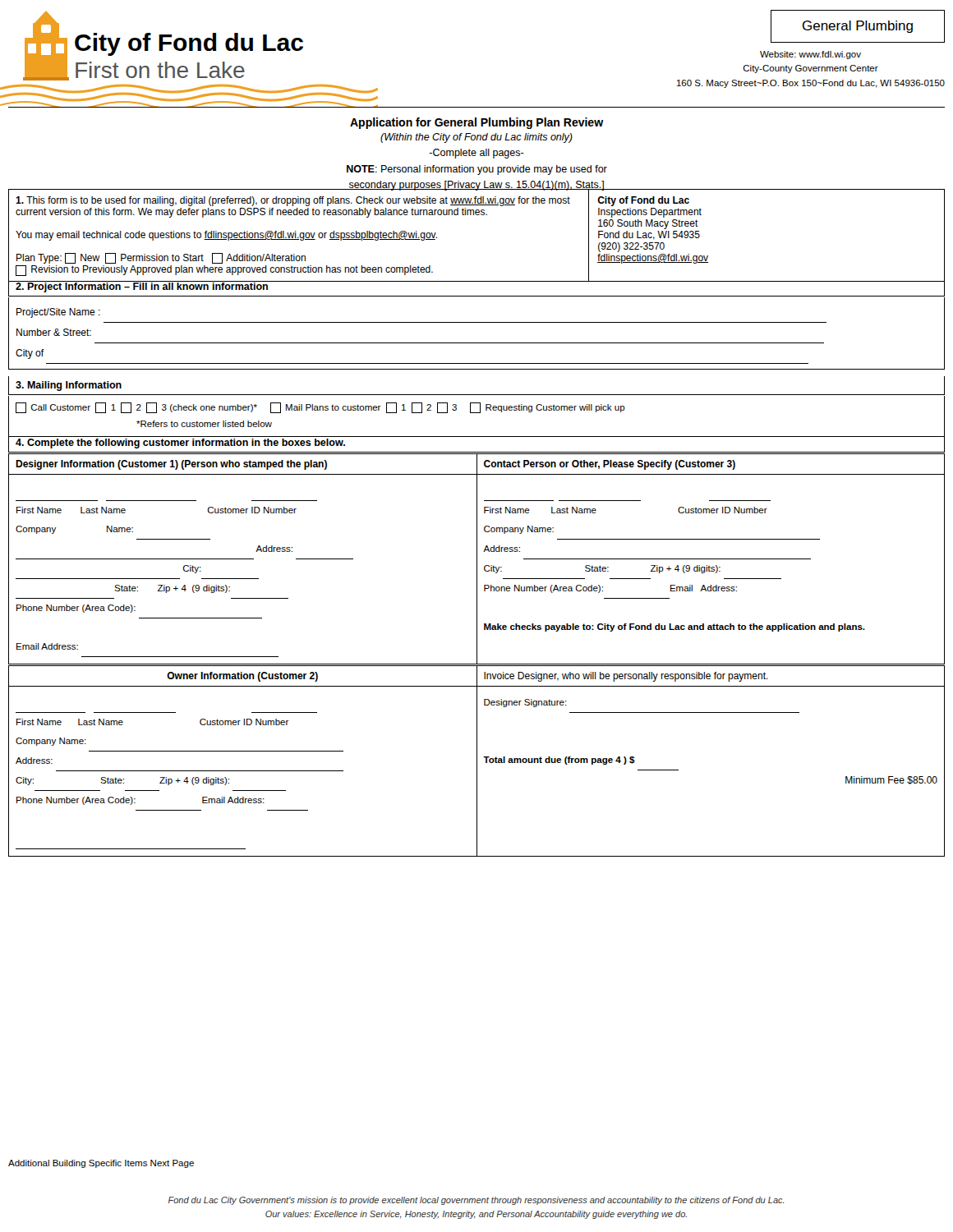Find a logo

[189, 53]
